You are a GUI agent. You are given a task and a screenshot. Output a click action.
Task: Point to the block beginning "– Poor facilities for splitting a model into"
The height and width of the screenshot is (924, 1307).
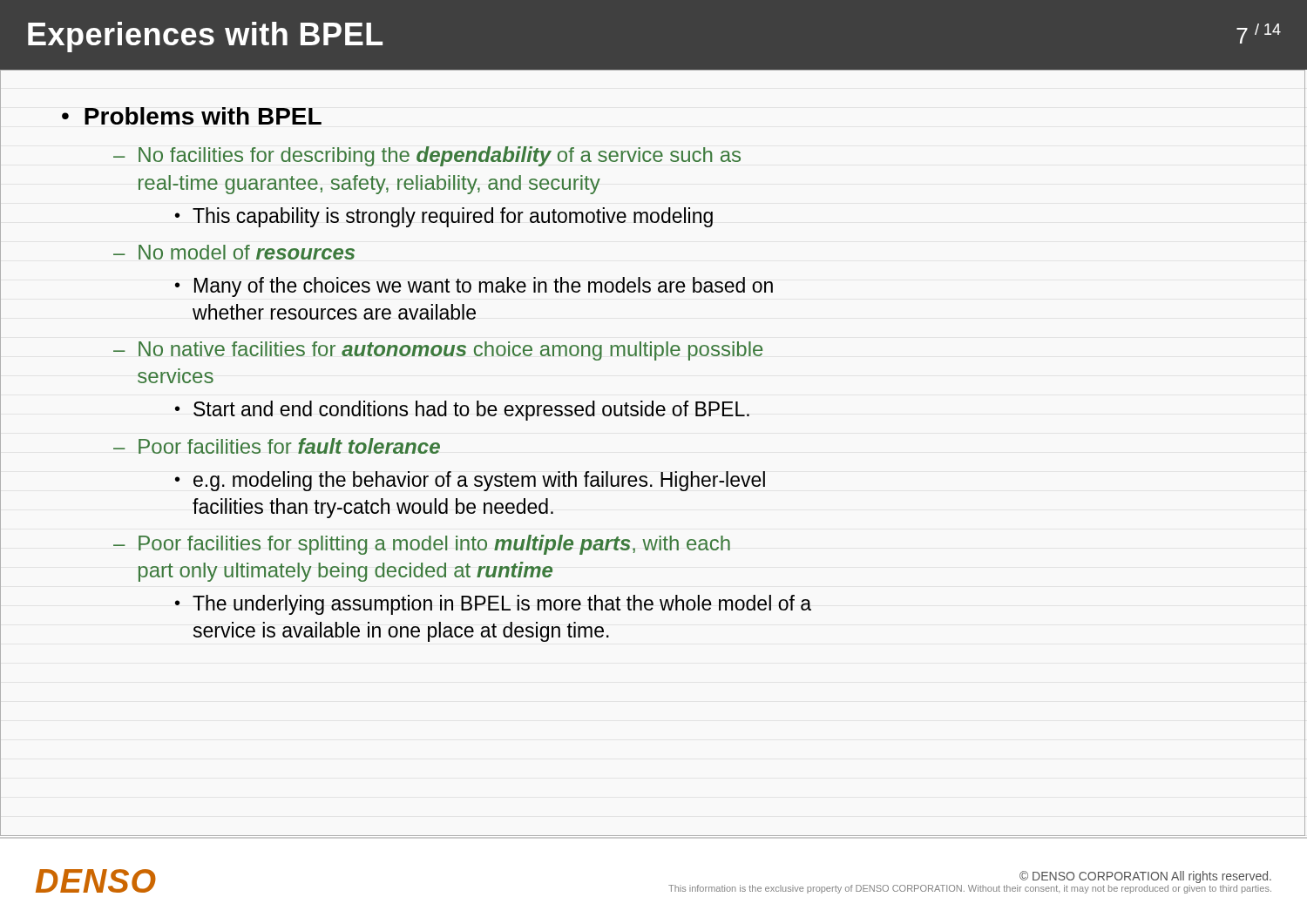pos(422,556)
